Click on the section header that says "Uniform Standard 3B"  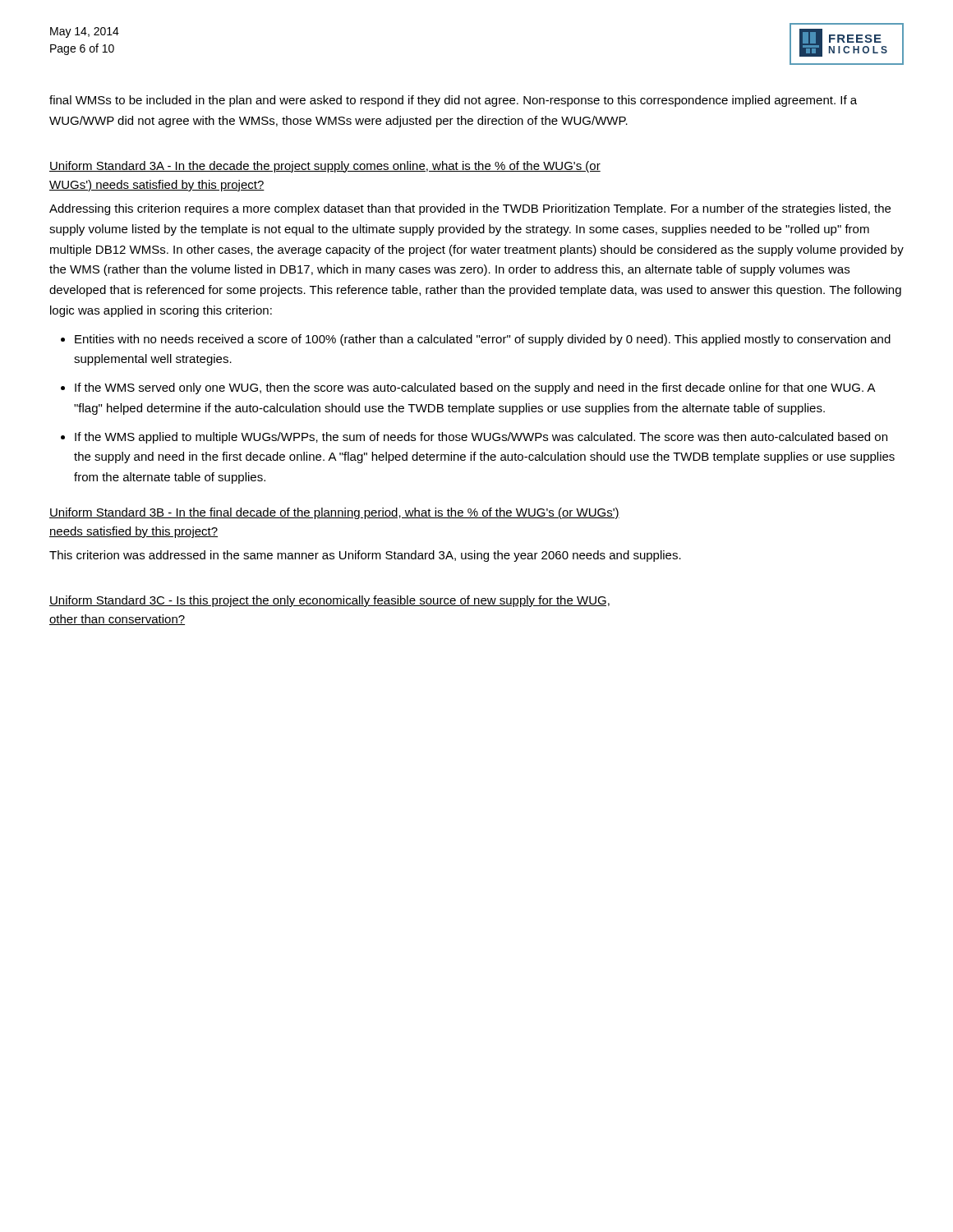pyautogui.click(x=334, y=521)
